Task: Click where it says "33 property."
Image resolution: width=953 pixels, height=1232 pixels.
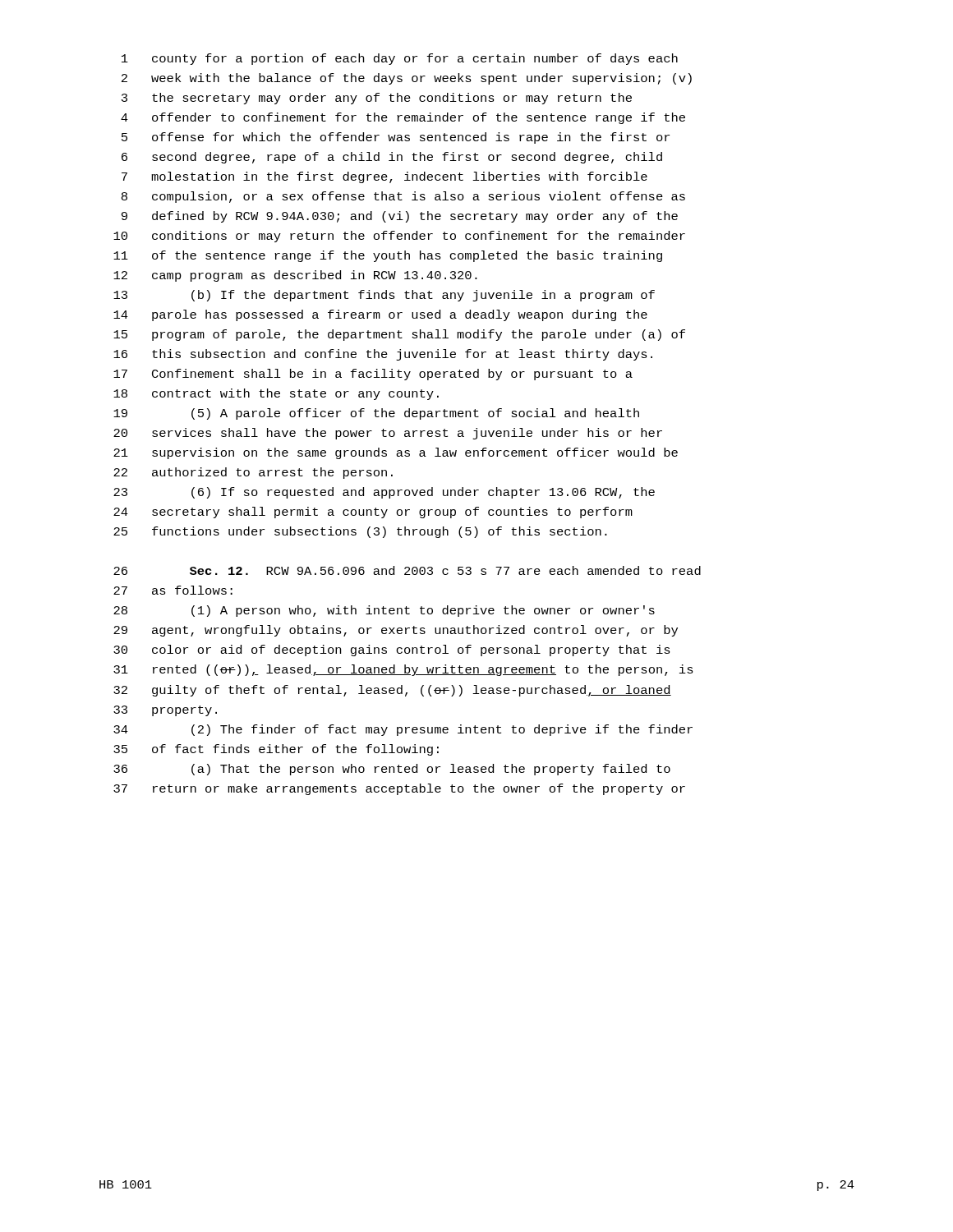Action: [x=165, y=711]
